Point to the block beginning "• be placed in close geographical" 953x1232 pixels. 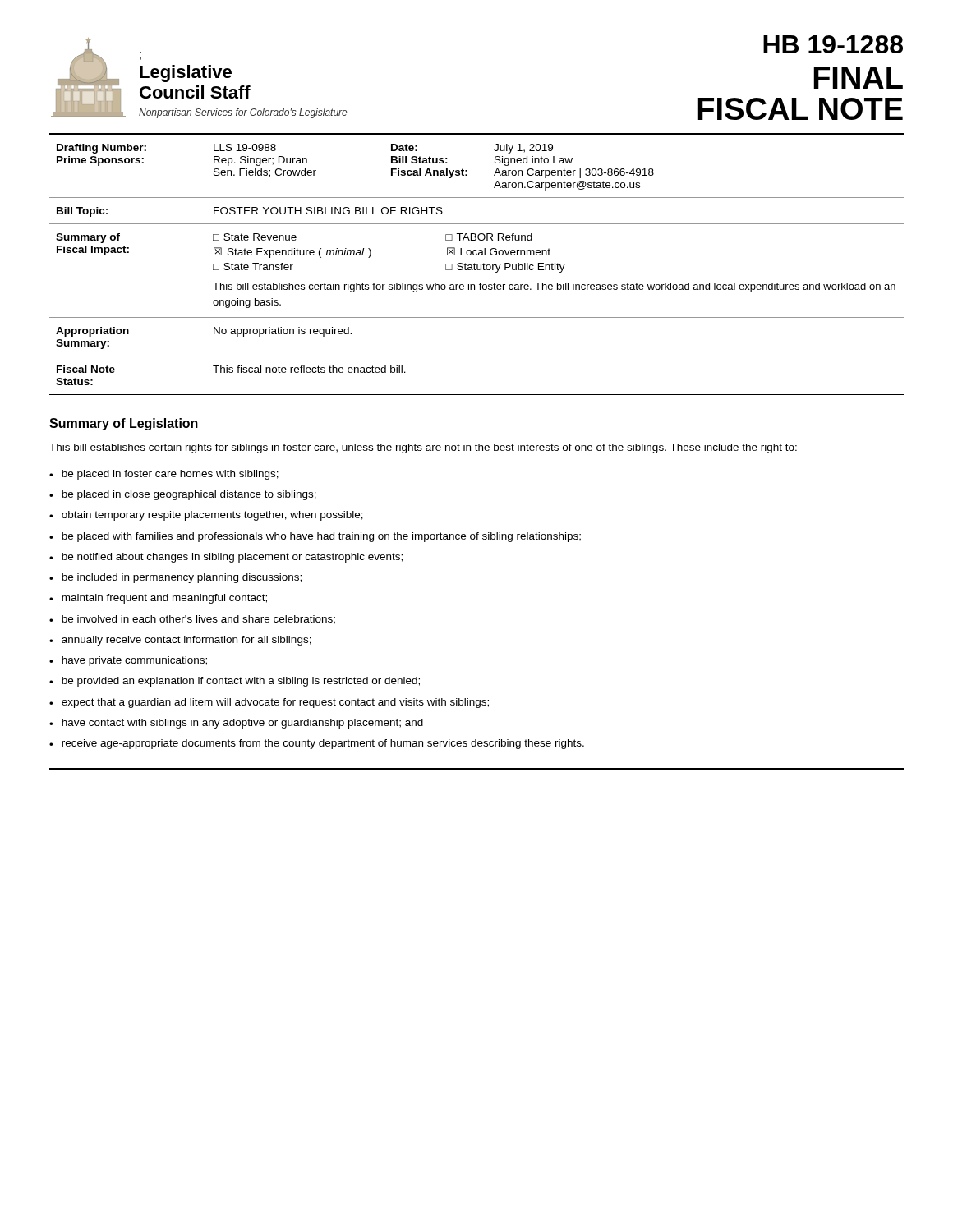(183, 496)
